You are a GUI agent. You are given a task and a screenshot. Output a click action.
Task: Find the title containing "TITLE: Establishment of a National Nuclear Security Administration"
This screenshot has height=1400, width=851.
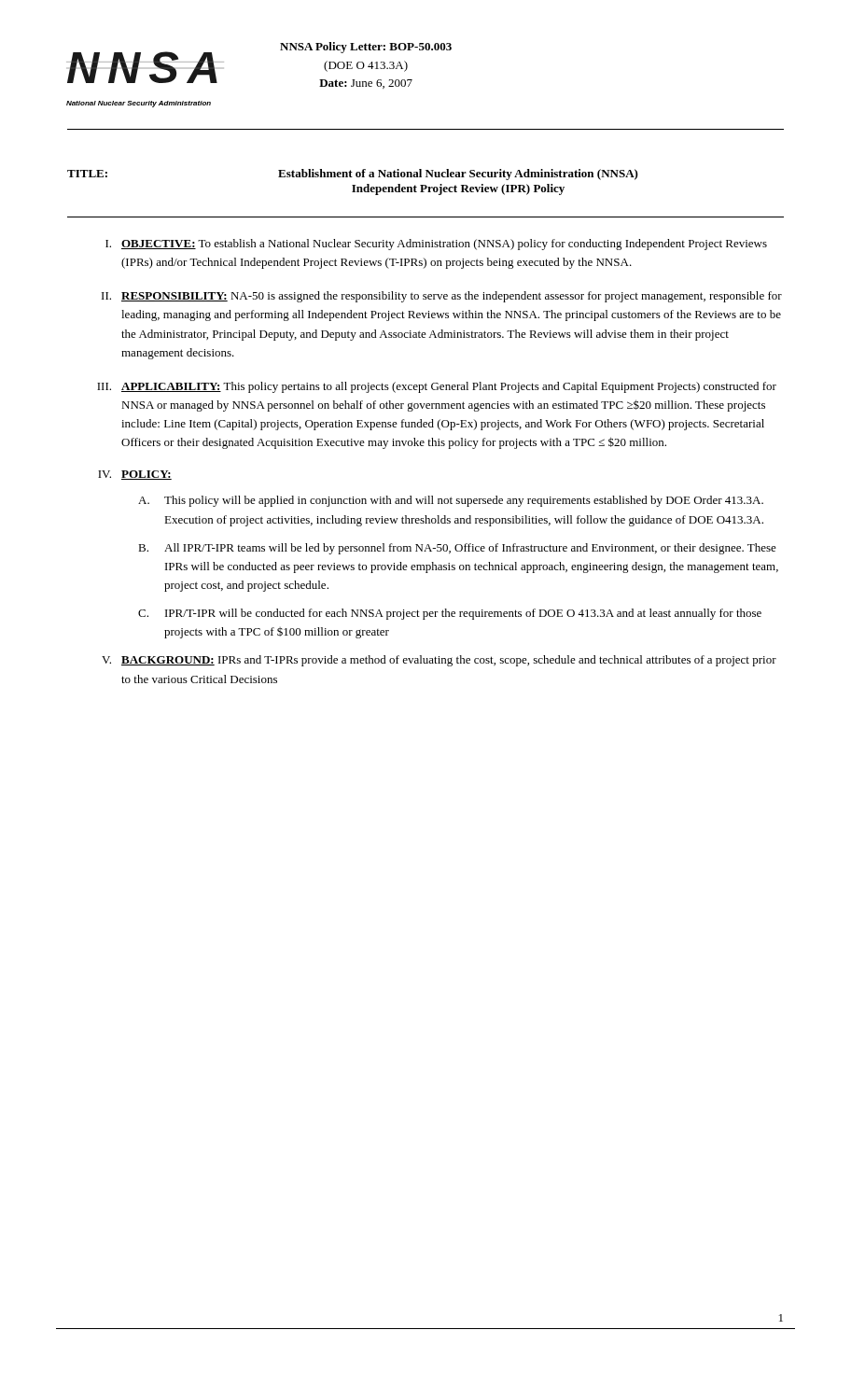pos(426,181)
